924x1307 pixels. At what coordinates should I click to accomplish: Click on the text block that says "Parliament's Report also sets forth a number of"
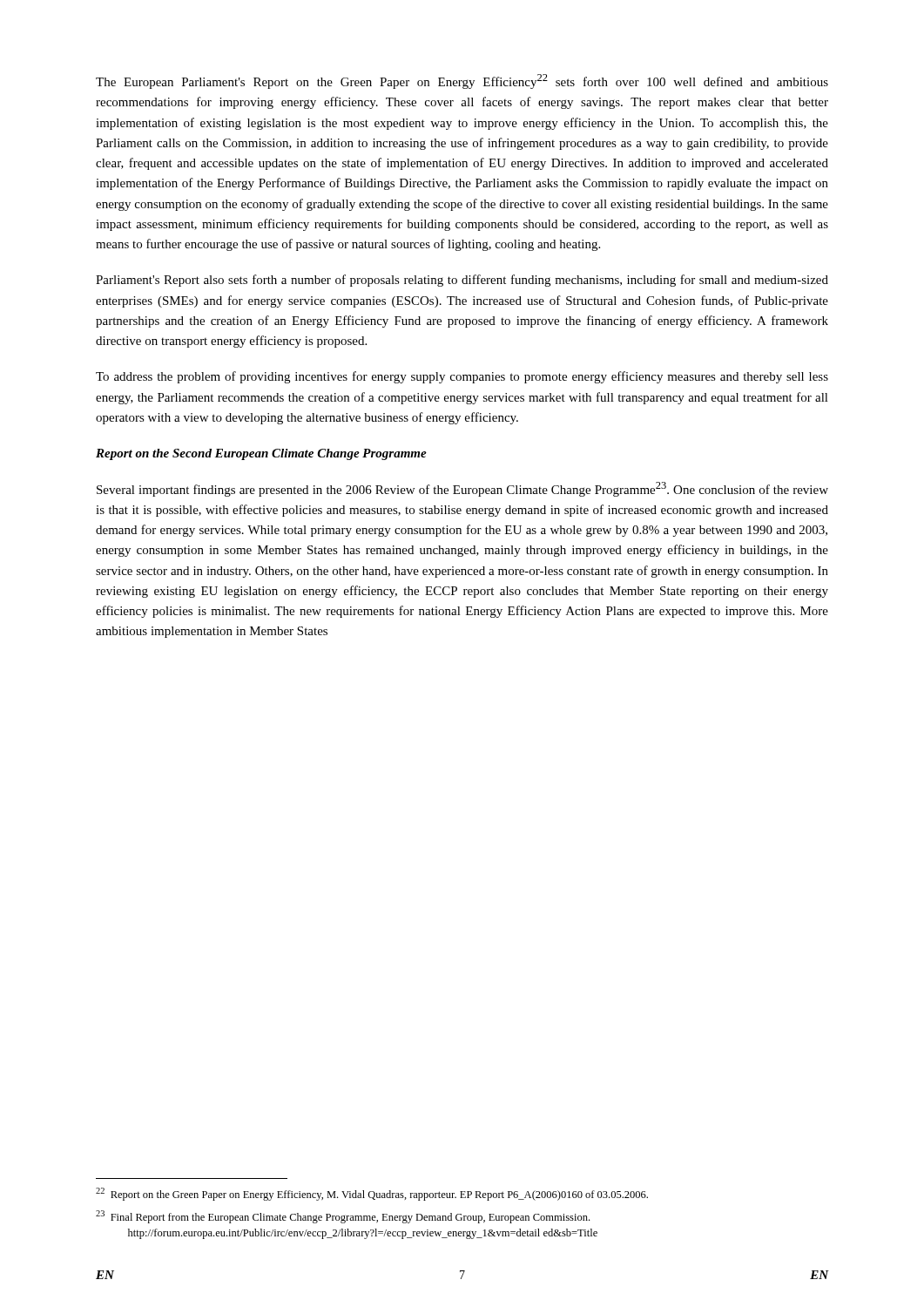(462, 310)
